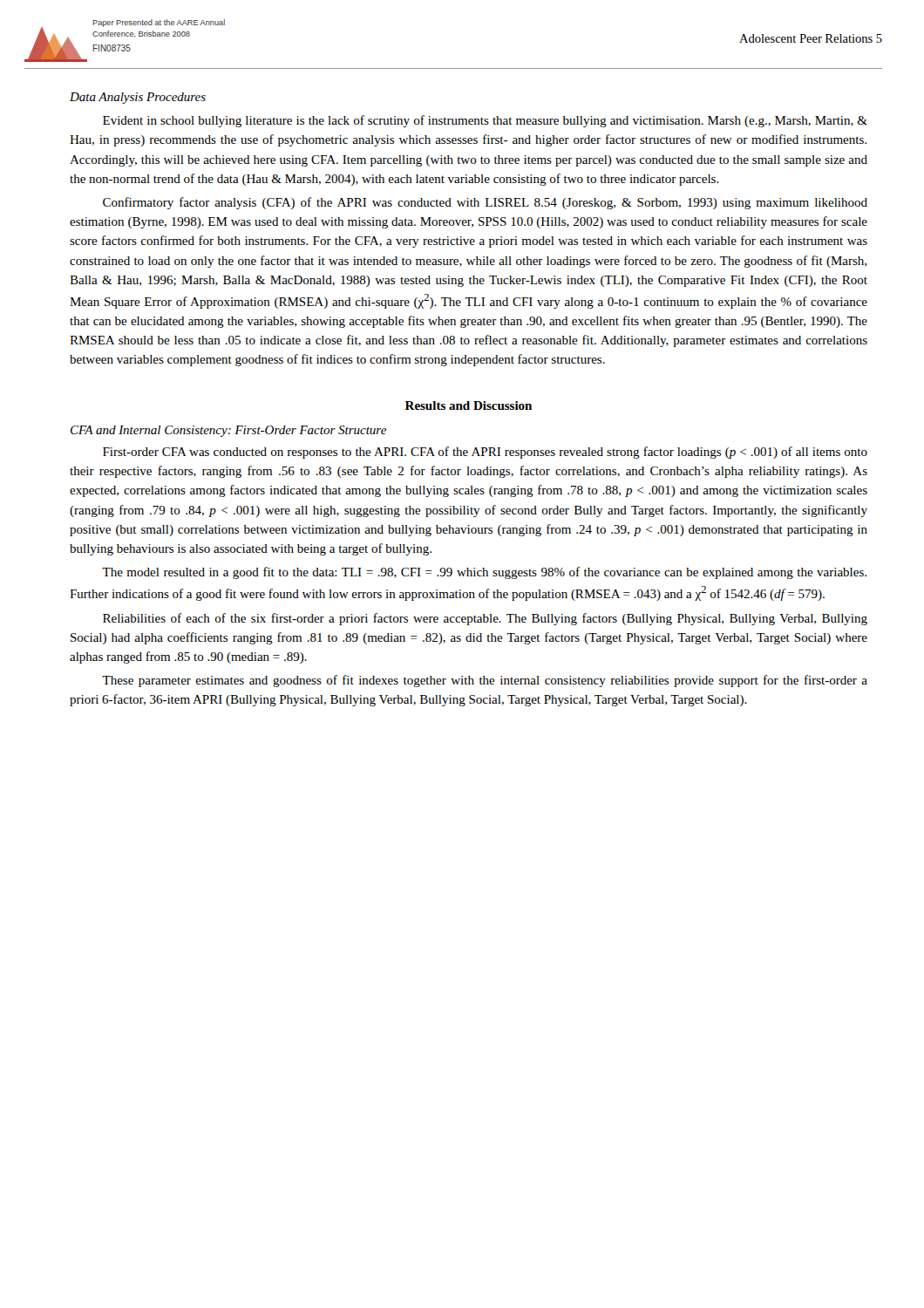Find the text block starting "Confirmatory factor analysis (CFA)"
924x1308 pixels.
tap(469, 281)
